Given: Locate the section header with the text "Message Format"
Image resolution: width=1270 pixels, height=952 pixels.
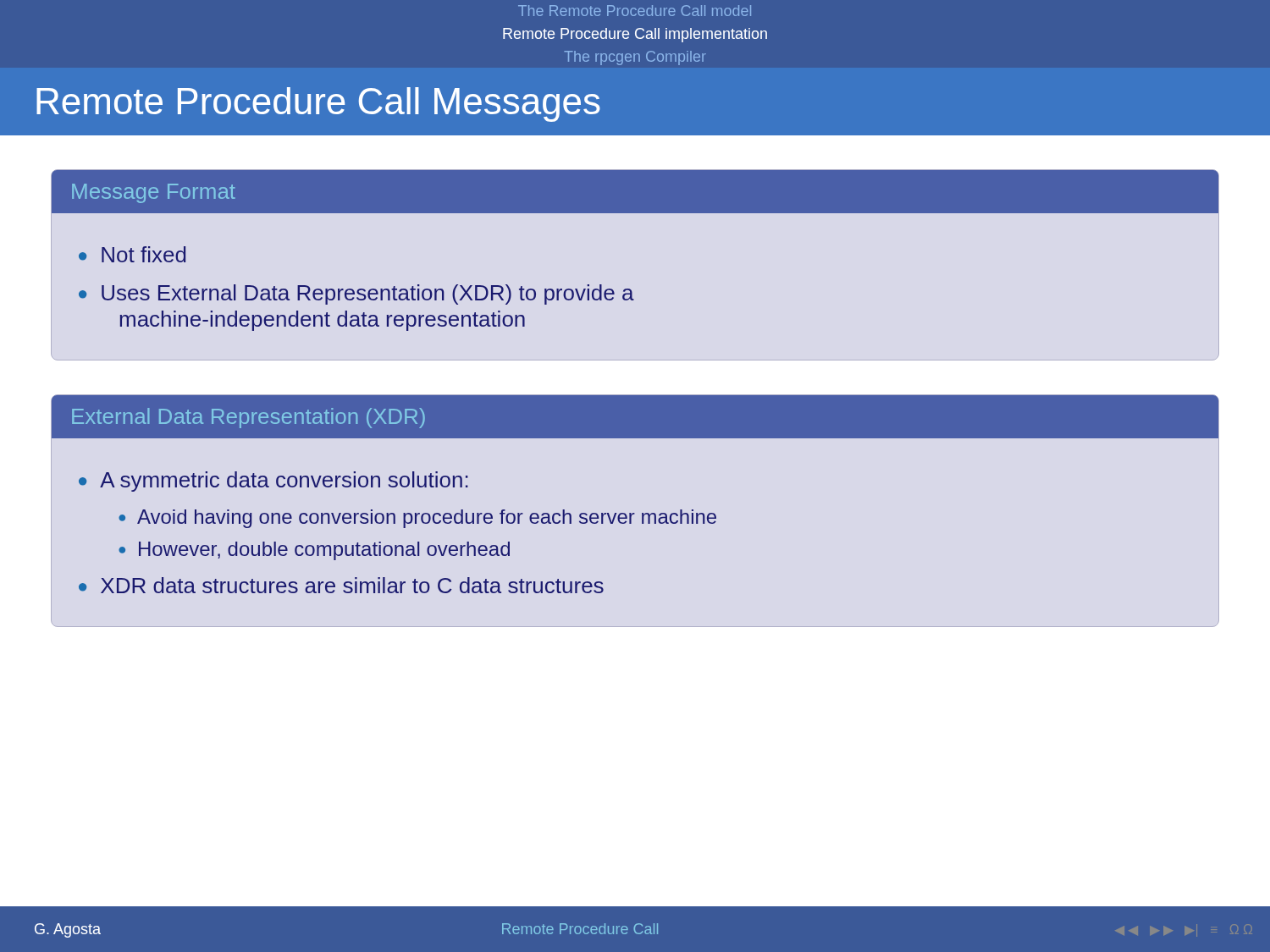Looking at the screenshot, I should [153, 191].
